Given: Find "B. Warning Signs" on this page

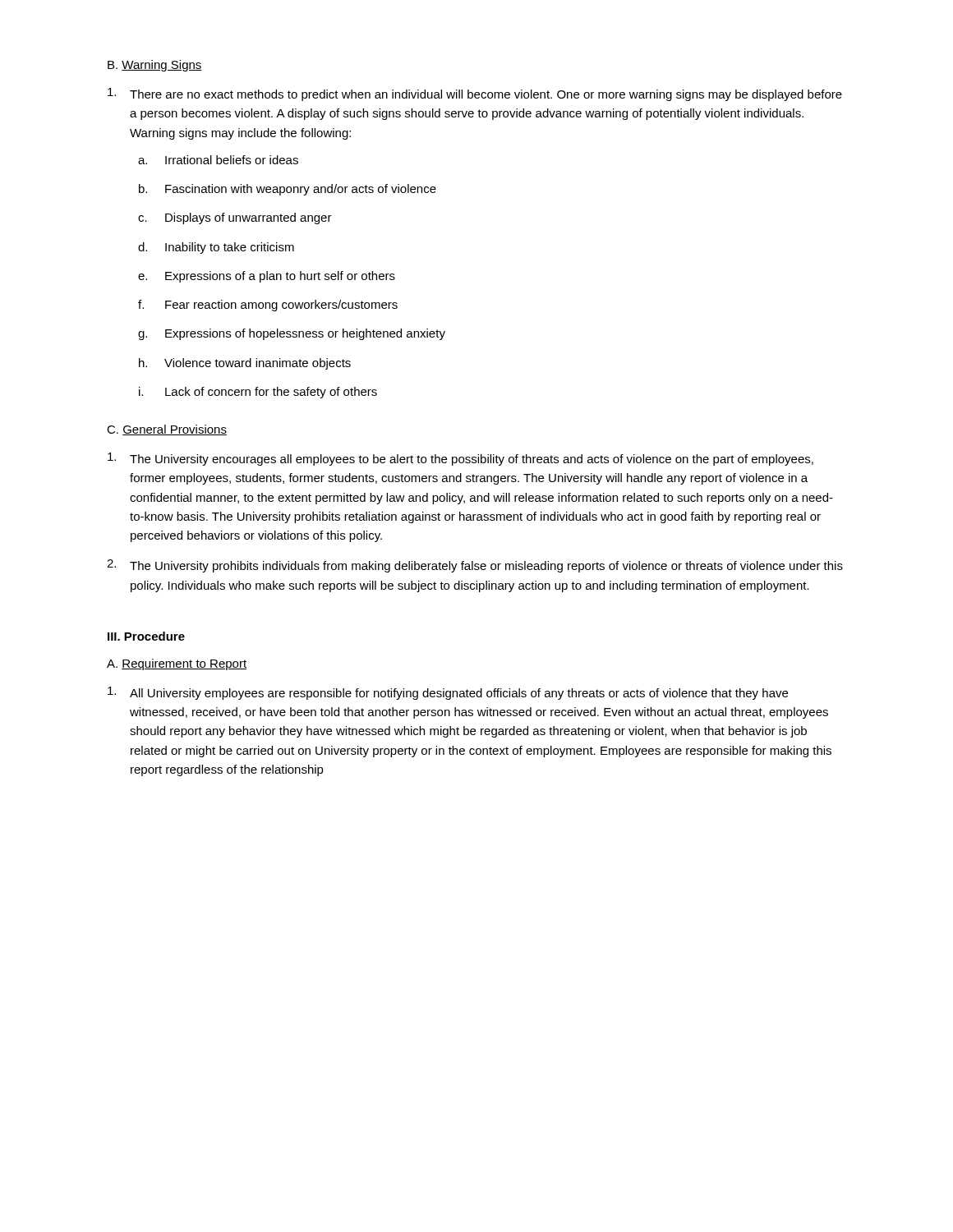Looking at the screenshot, I should click(x=154, y=64).
